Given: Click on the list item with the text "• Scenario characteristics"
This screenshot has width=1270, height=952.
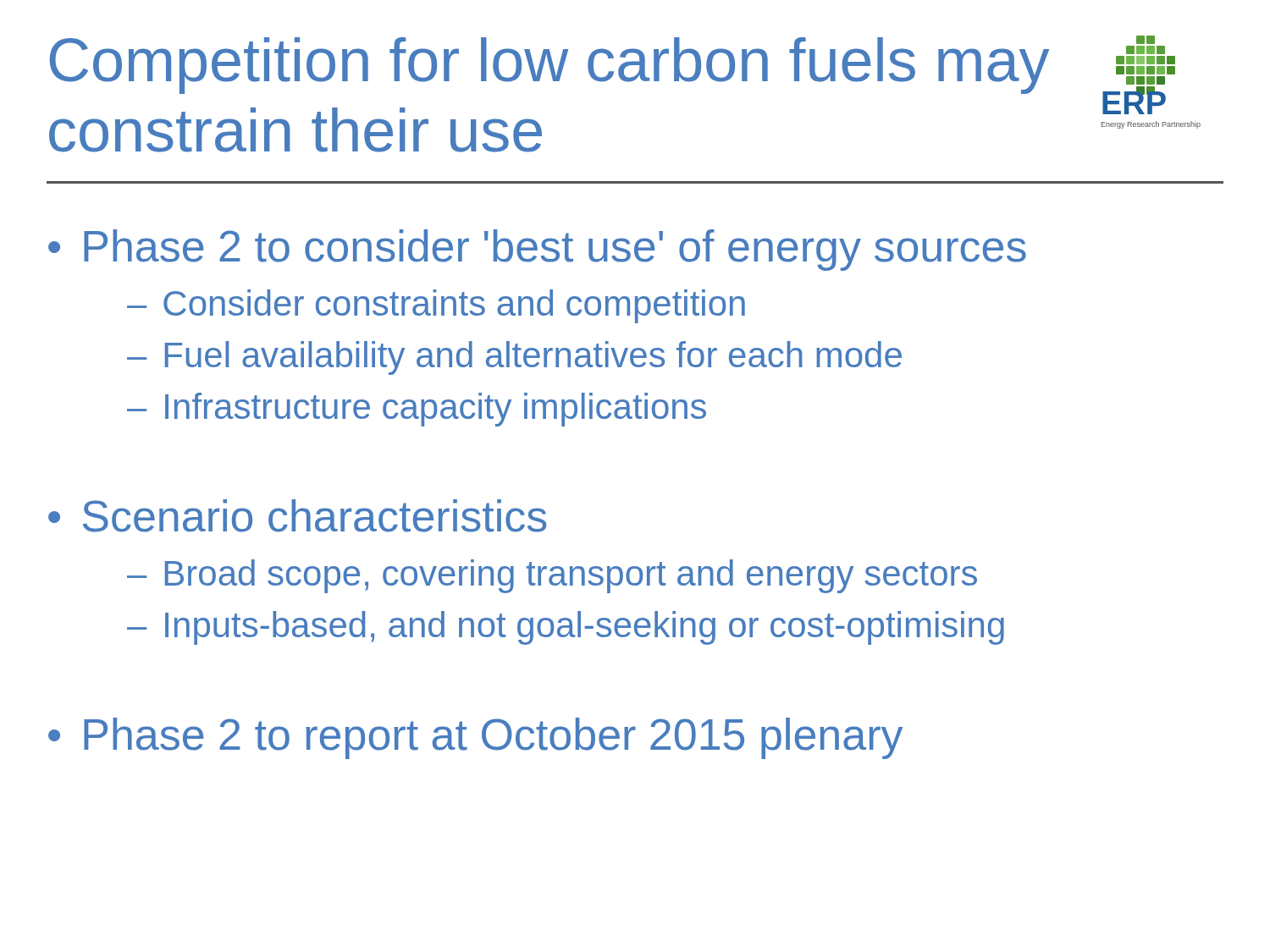Looking at the screenshot, I should pyautogui.click(x=297, y=516).
